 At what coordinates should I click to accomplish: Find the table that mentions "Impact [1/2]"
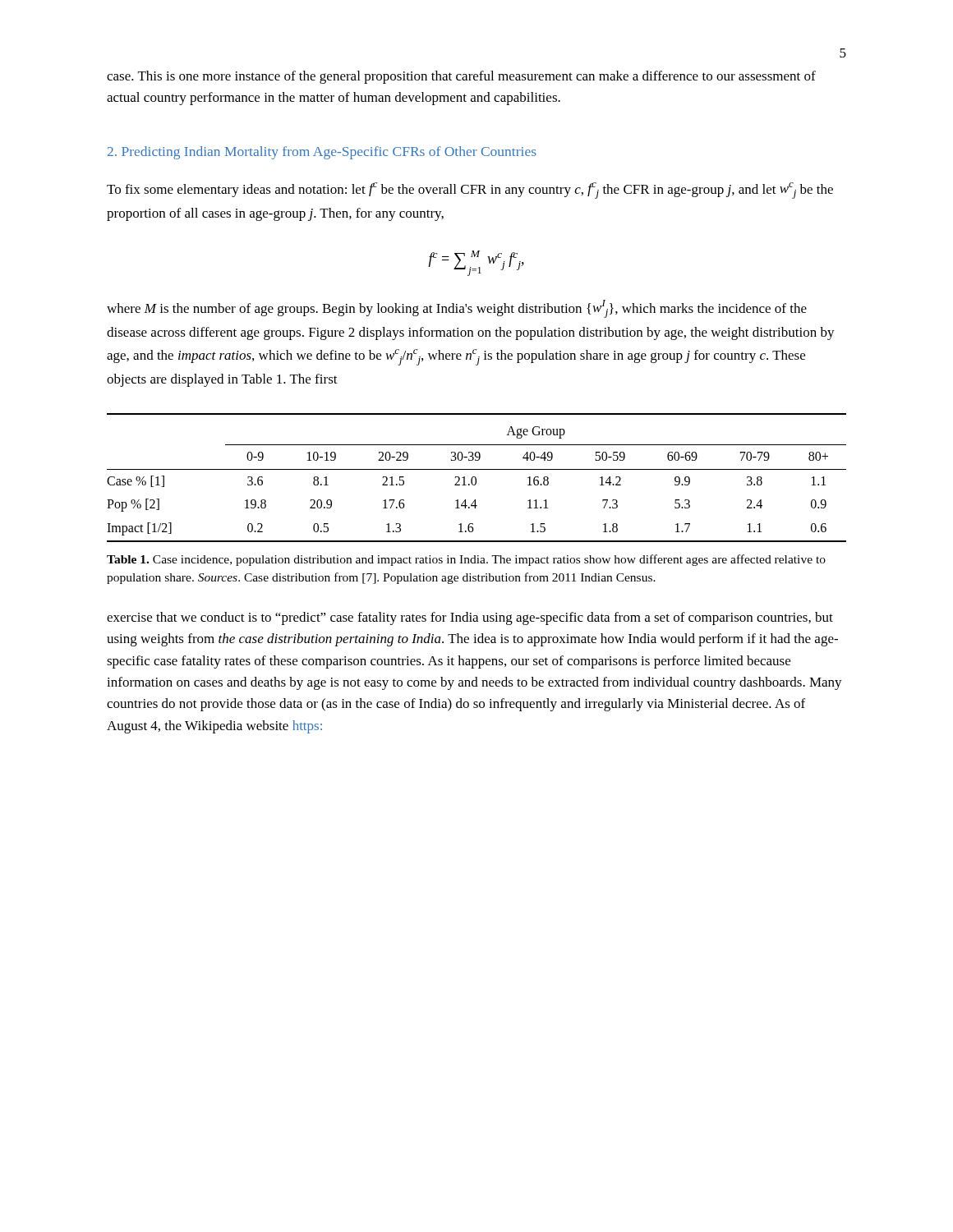pos(476,478)
